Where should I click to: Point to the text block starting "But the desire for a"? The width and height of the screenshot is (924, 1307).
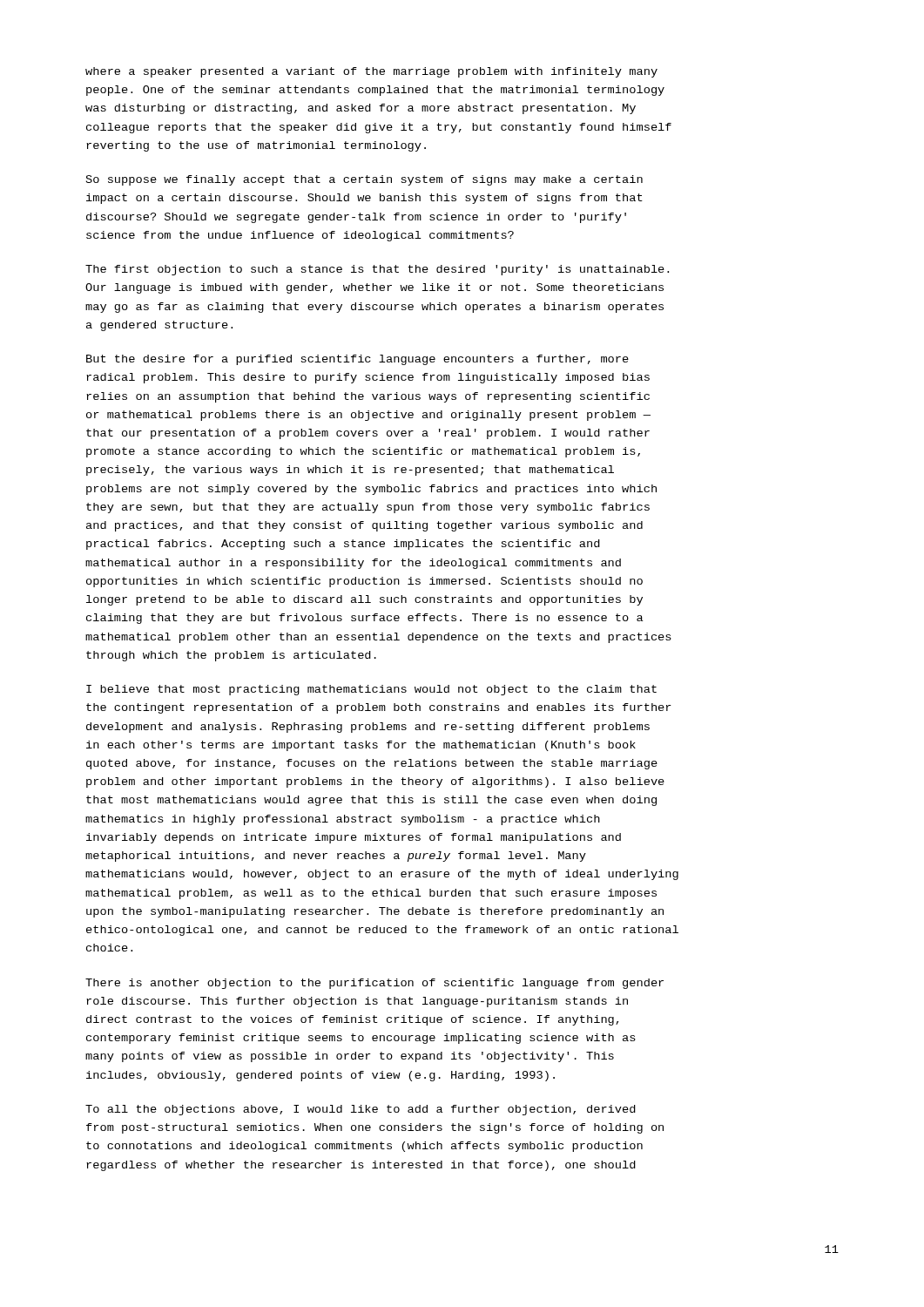pyautogui.click(x=379, y=507)
